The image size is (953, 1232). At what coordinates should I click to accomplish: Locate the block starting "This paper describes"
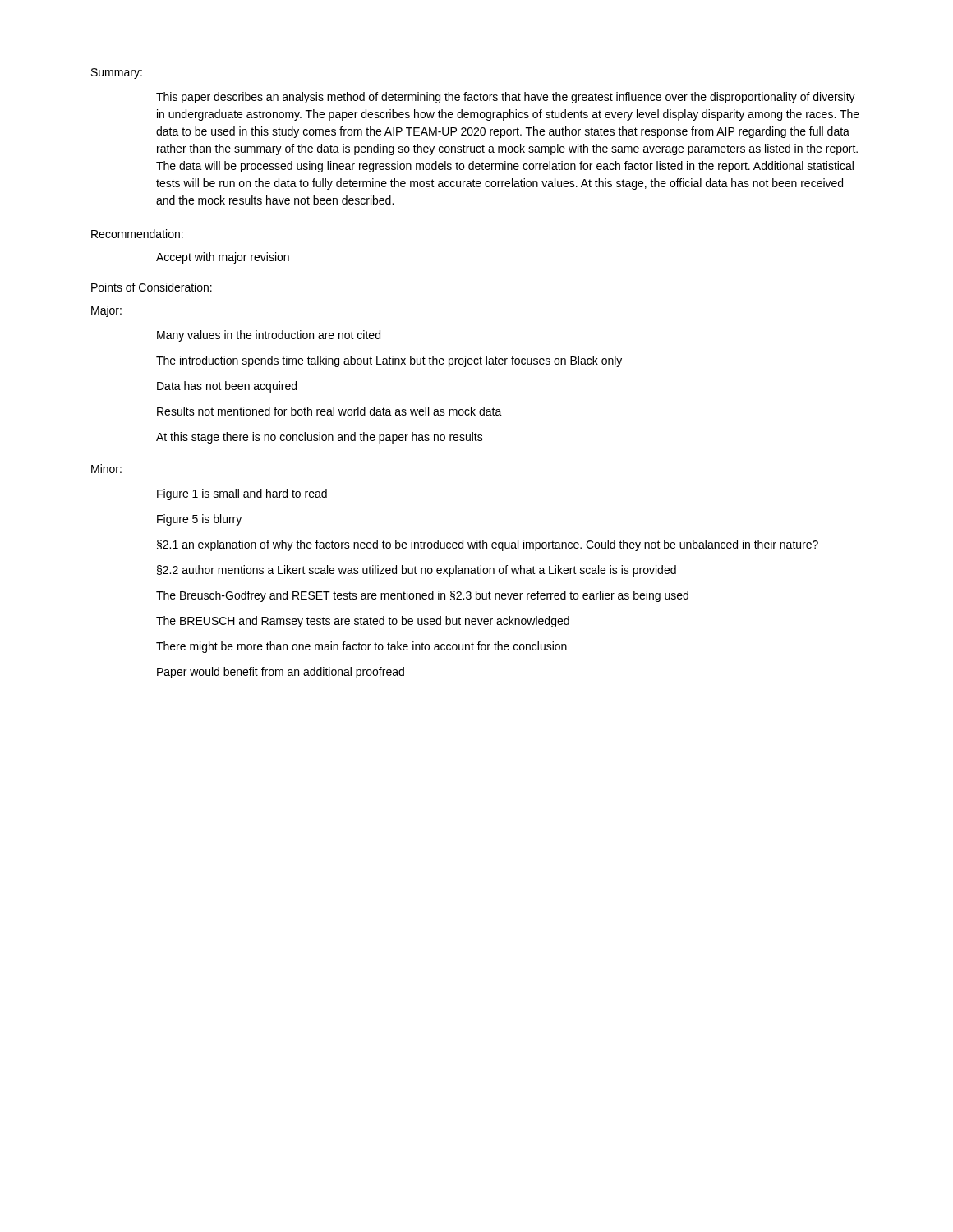[509, 149]
